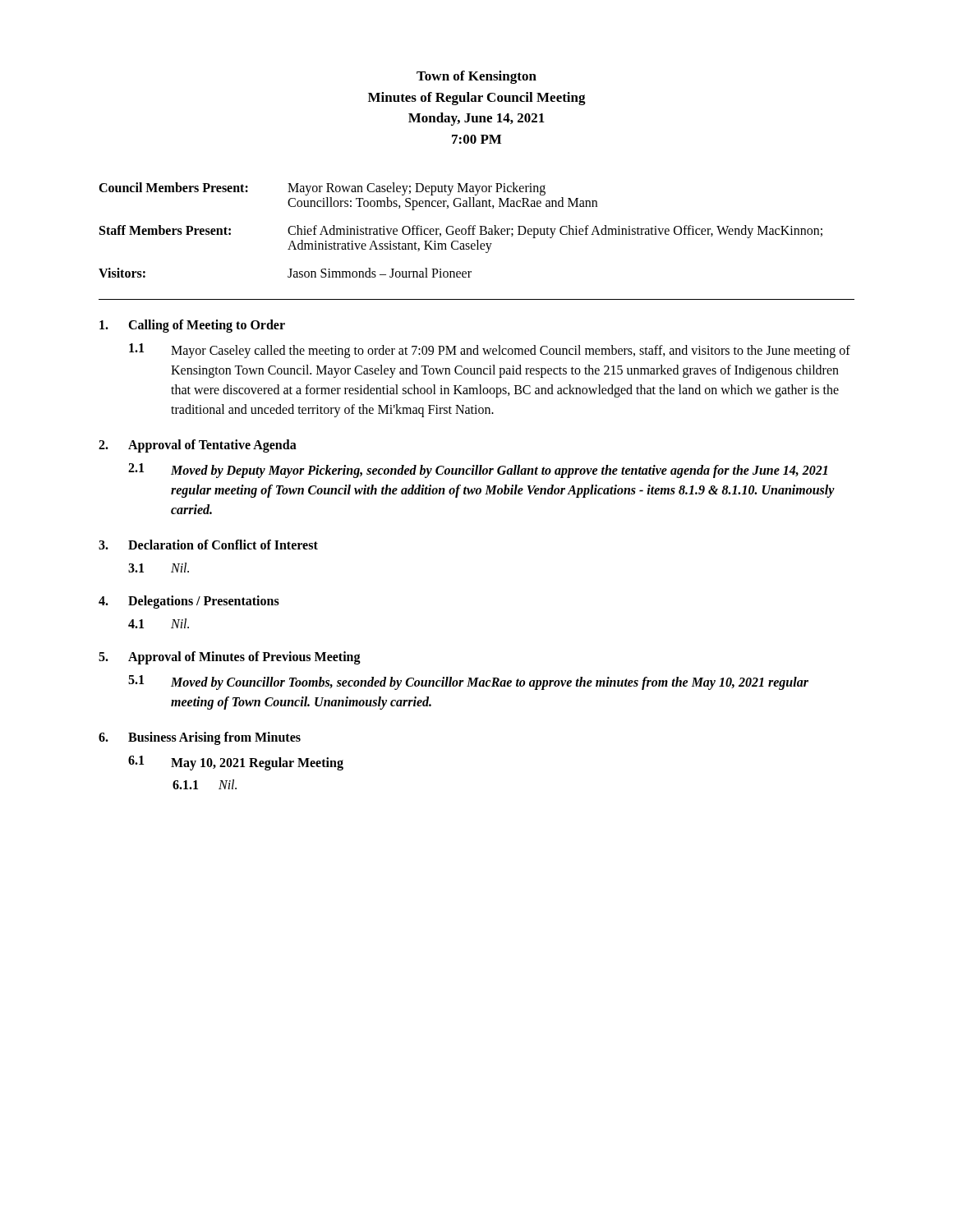953x1232 pixels.
Task: Point to the title beginning "Town of Kensington Minutes of Regular Council"
Action: click(x=476, y=108)
